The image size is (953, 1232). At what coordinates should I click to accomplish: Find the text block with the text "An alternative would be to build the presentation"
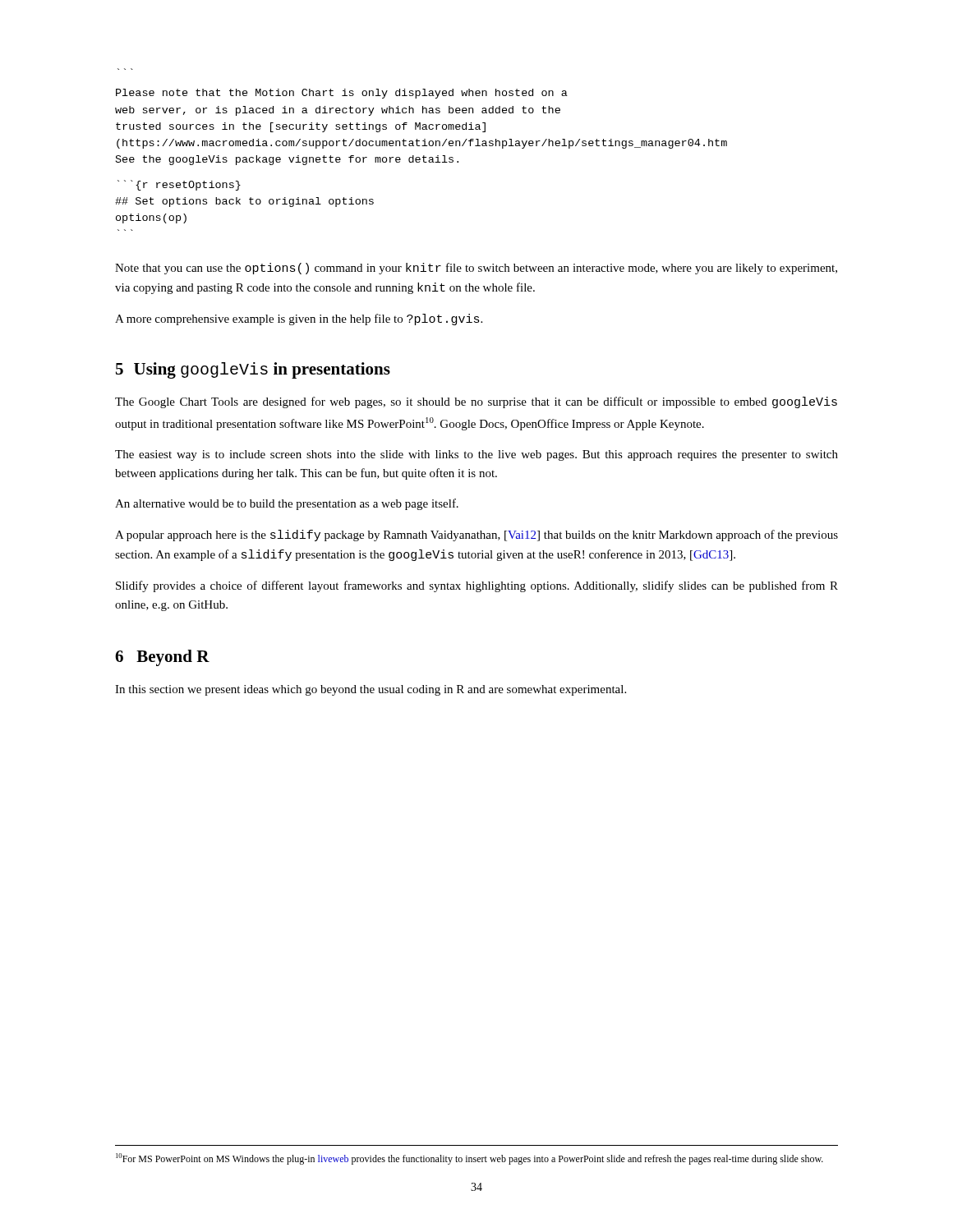tap(287, 504)
